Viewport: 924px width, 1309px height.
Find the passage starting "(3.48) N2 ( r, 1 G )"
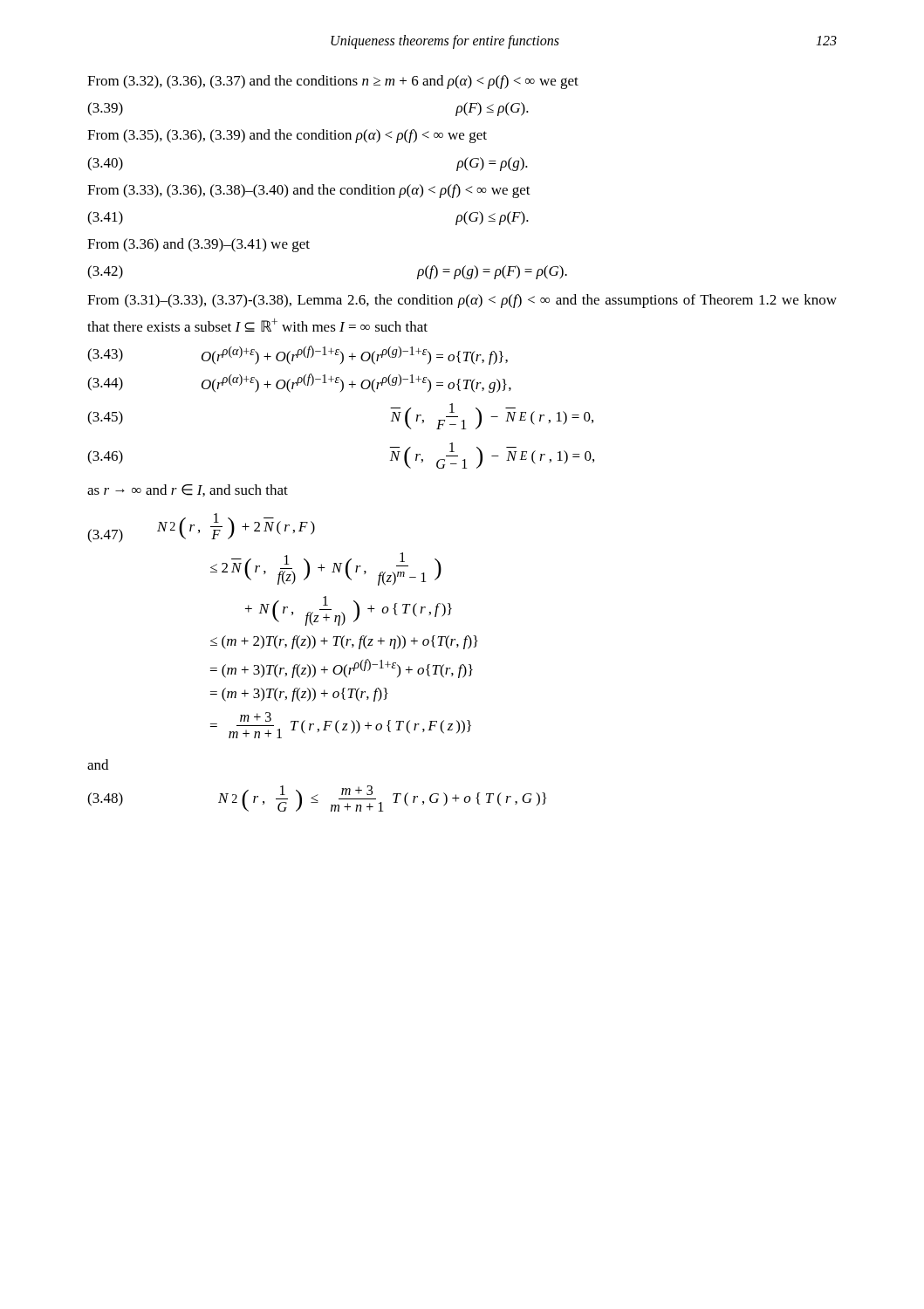(462, 799)
